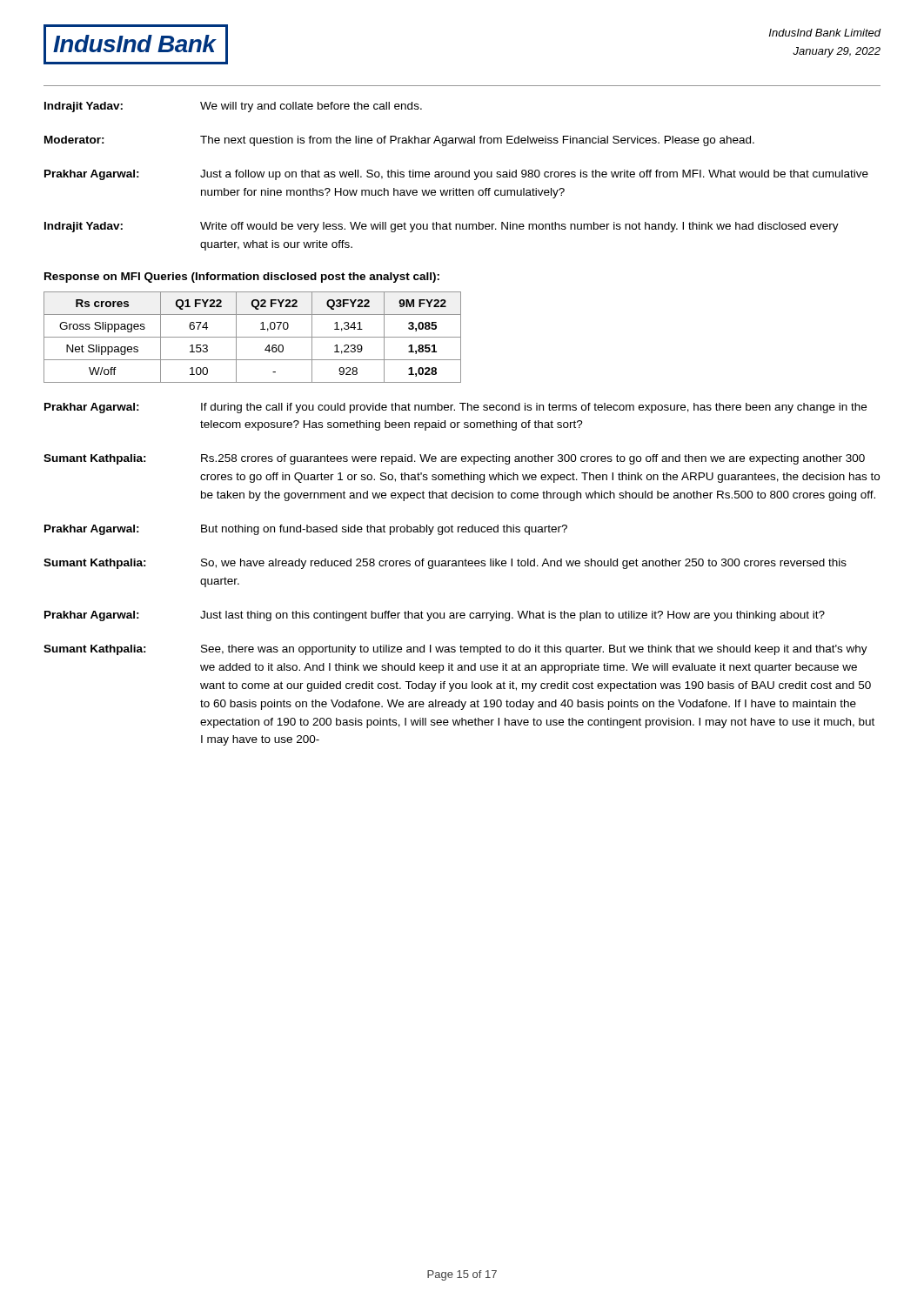Viewport: 924px width, 1305px height.
Task: Locate the text block that says "Prakhar Agarwal: If during the call"
Action: pyautogui.click(x=462, y=416)
